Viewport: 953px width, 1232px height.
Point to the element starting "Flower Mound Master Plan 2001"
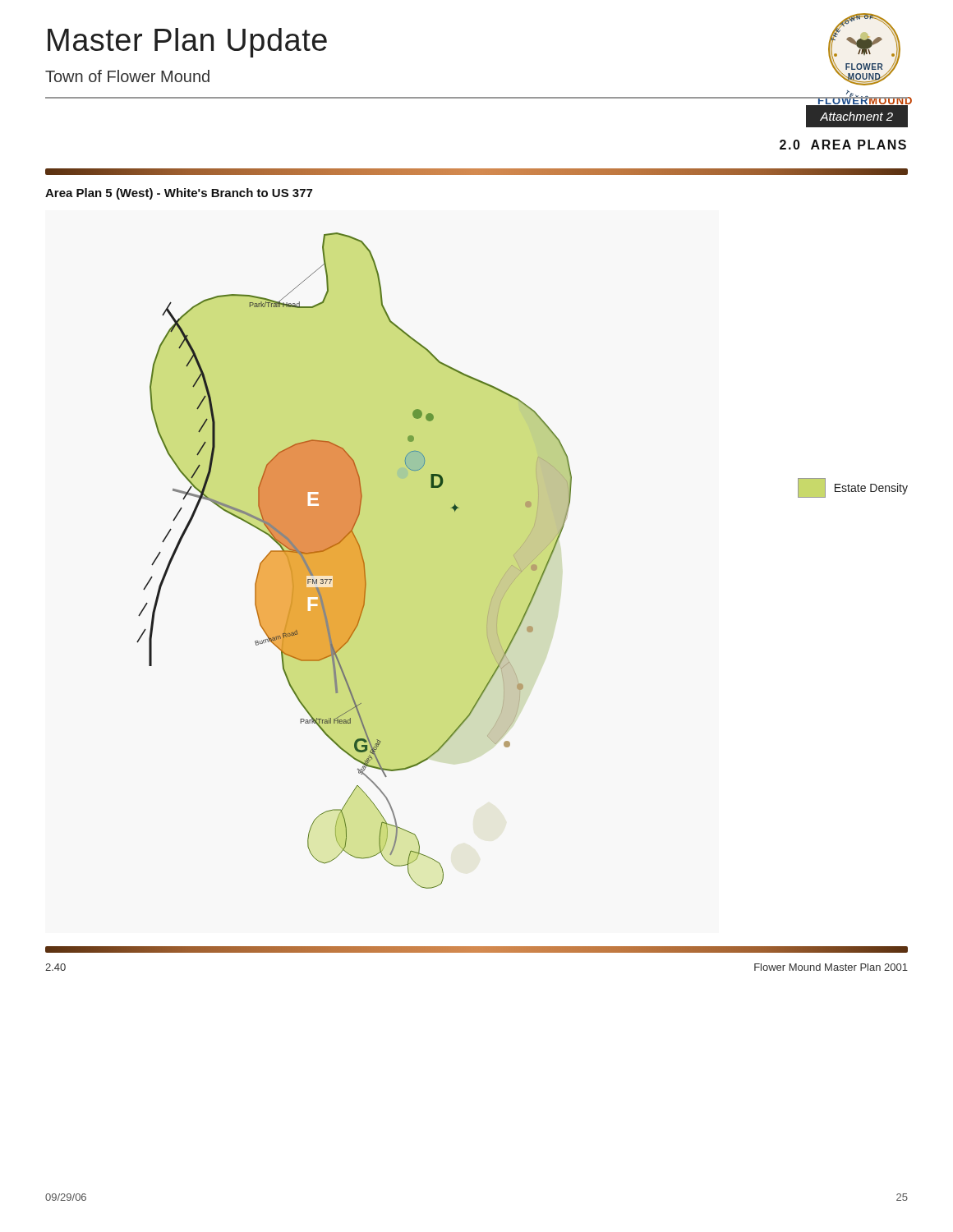[x=831, y=967]
